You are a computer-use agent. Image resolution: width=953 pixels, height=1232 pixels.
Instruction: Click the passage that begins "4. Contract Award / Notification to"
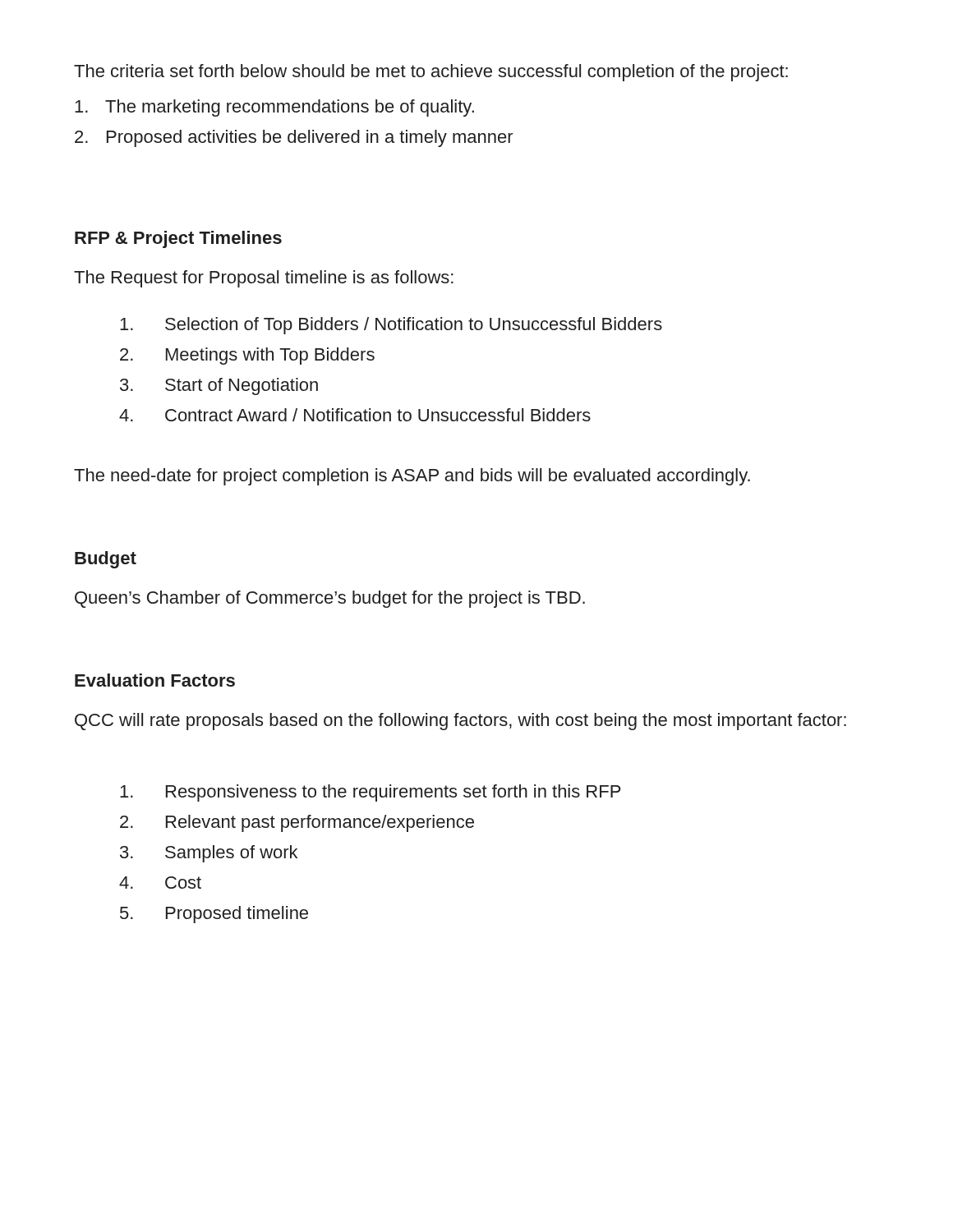click(x=499, y=415)
